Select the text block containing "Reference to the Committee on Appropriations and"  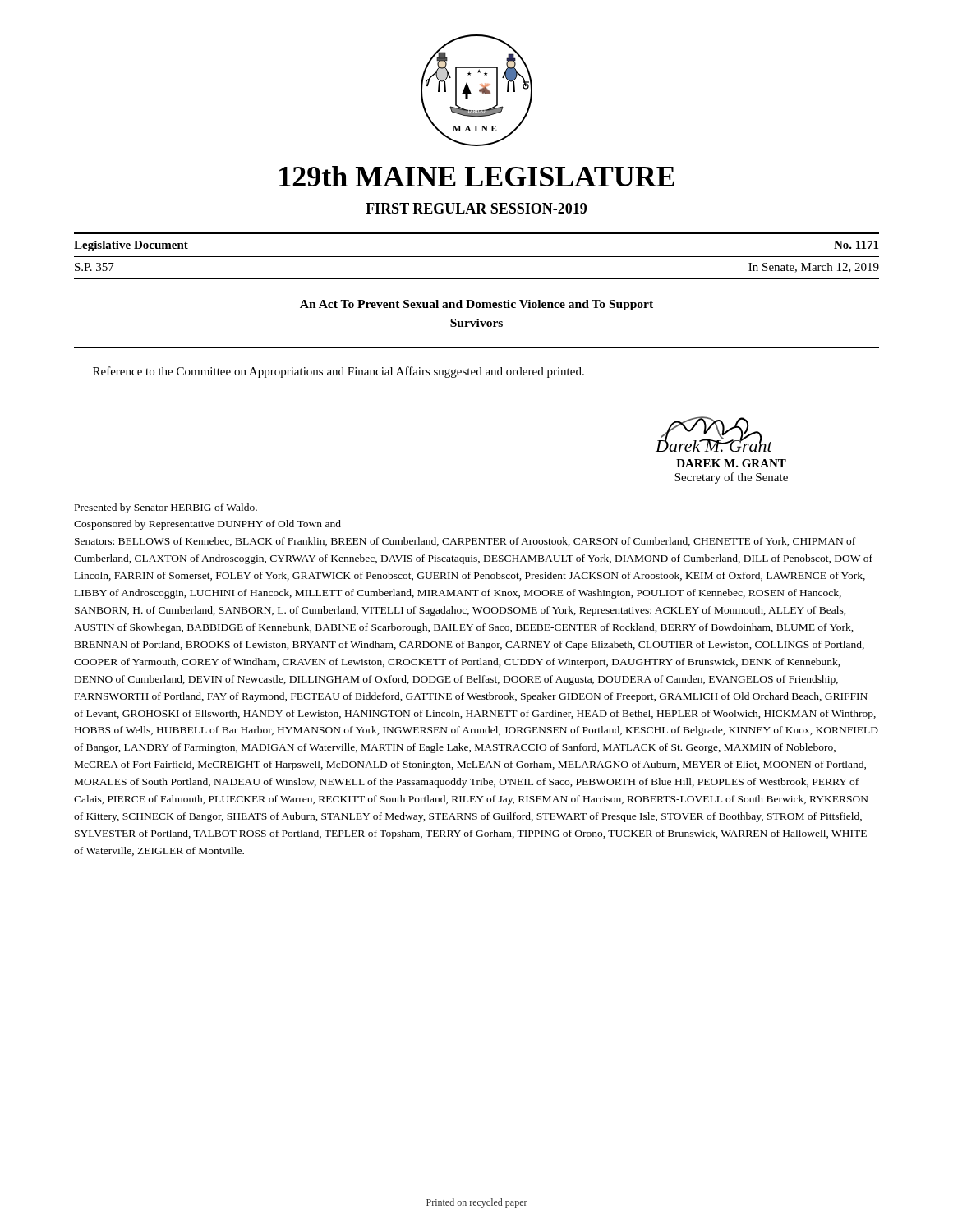(x=329, y=371)
